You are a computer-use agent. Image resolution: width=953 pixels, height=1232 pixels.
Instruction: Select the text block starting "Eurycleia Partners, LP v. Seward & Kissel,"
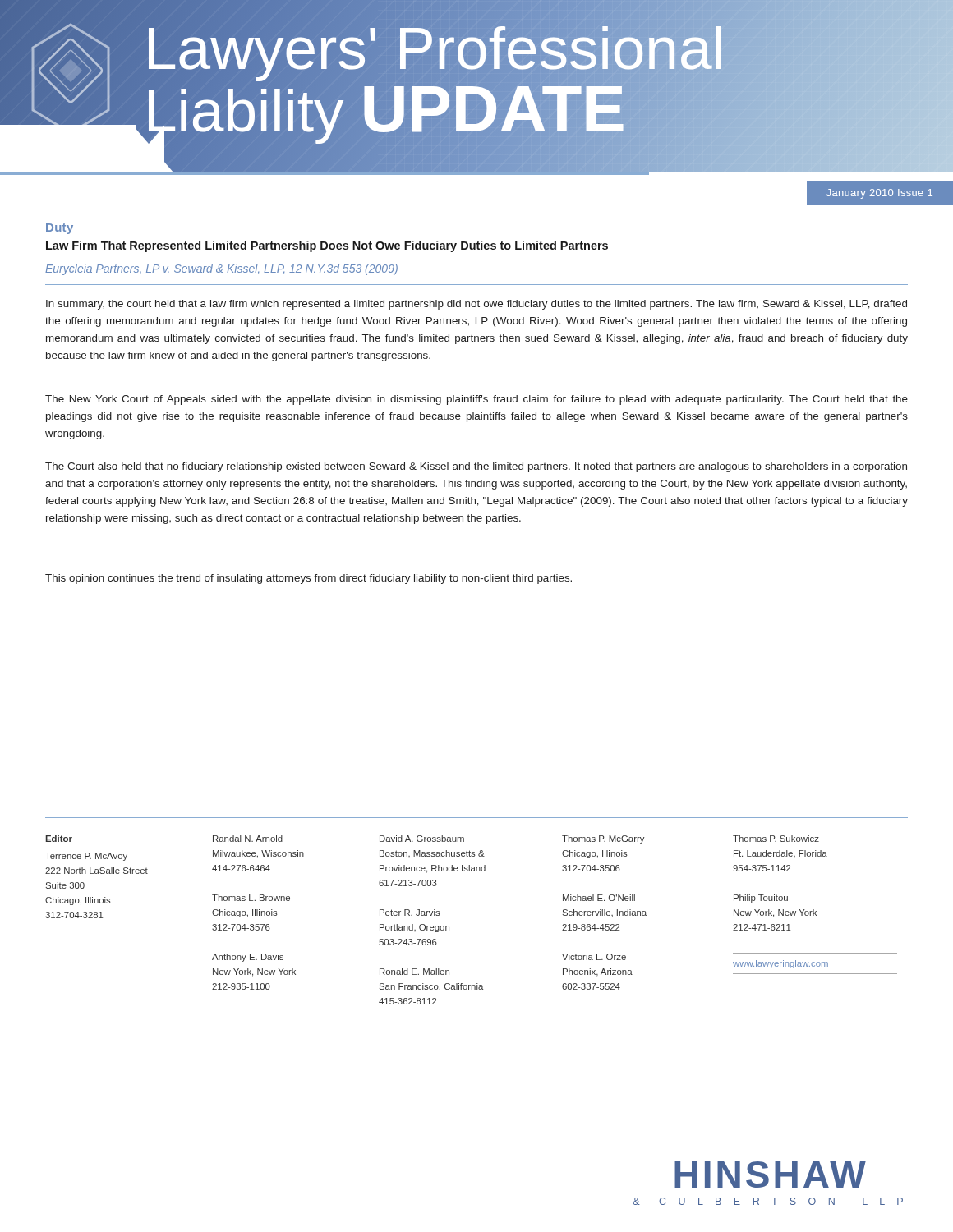222,269
